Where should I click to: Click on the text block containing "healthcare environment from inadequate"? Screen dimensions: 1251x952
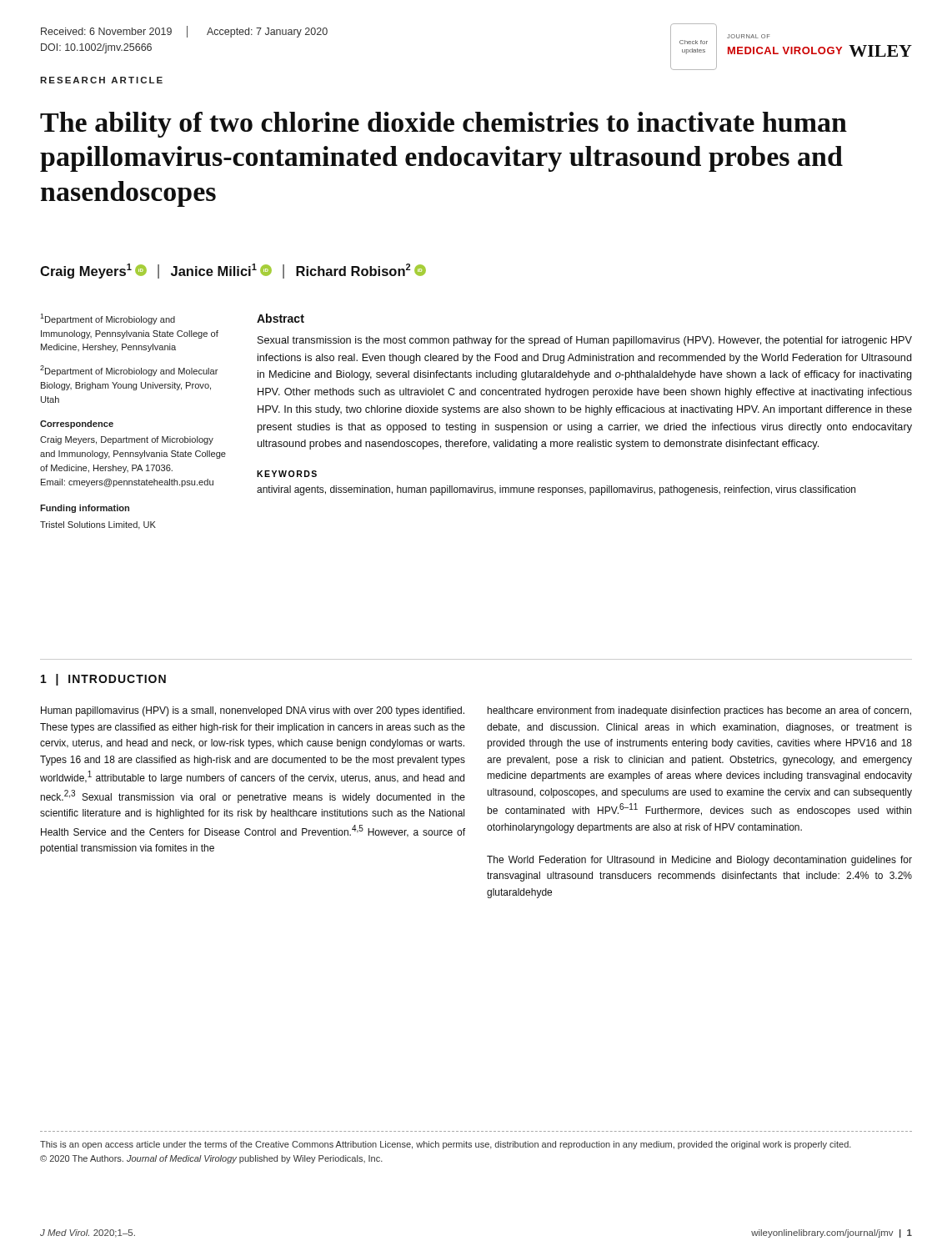[x=699, y=801]
